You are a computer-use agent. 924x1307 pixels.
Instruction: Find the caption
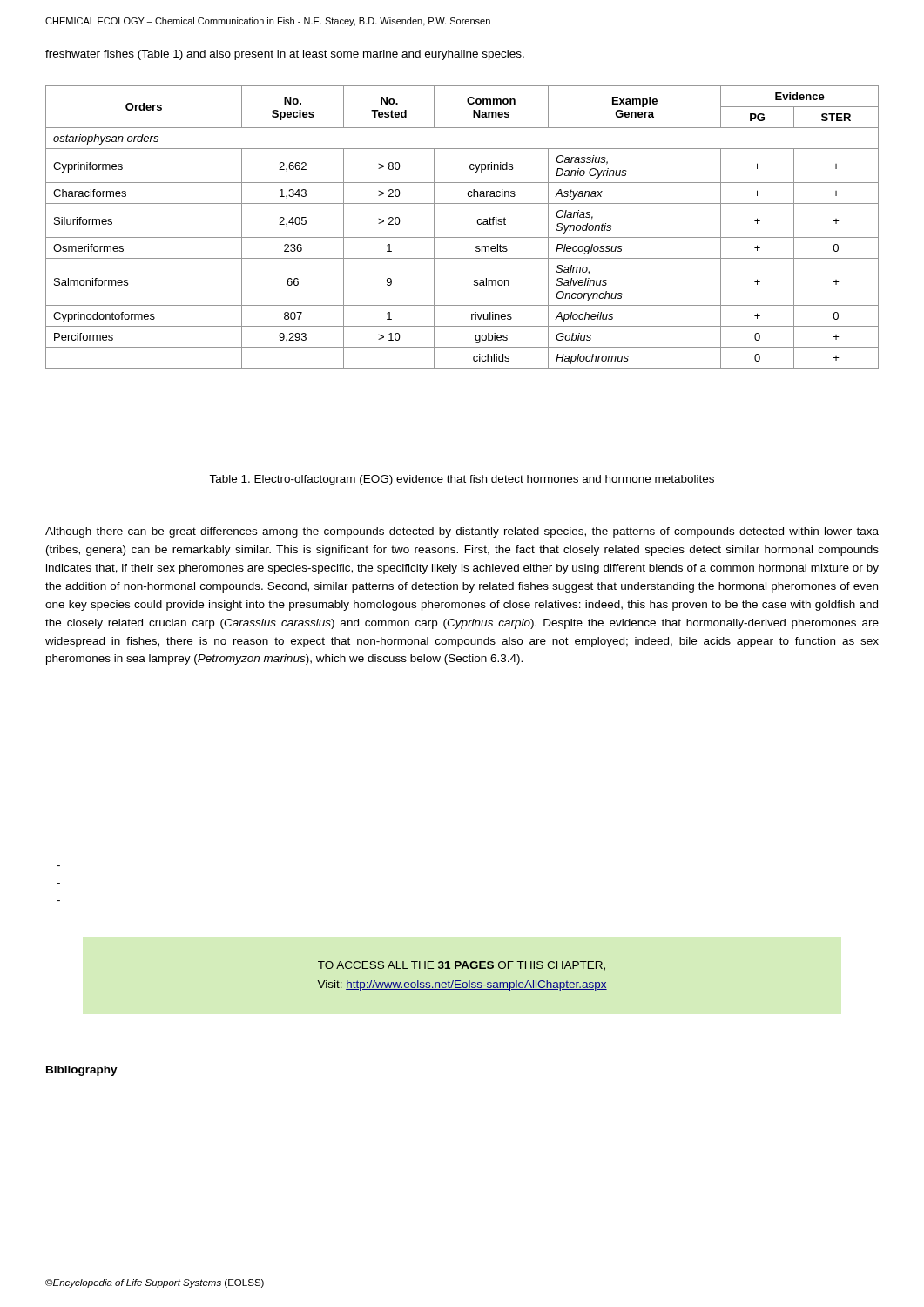(x=462, y=479)
